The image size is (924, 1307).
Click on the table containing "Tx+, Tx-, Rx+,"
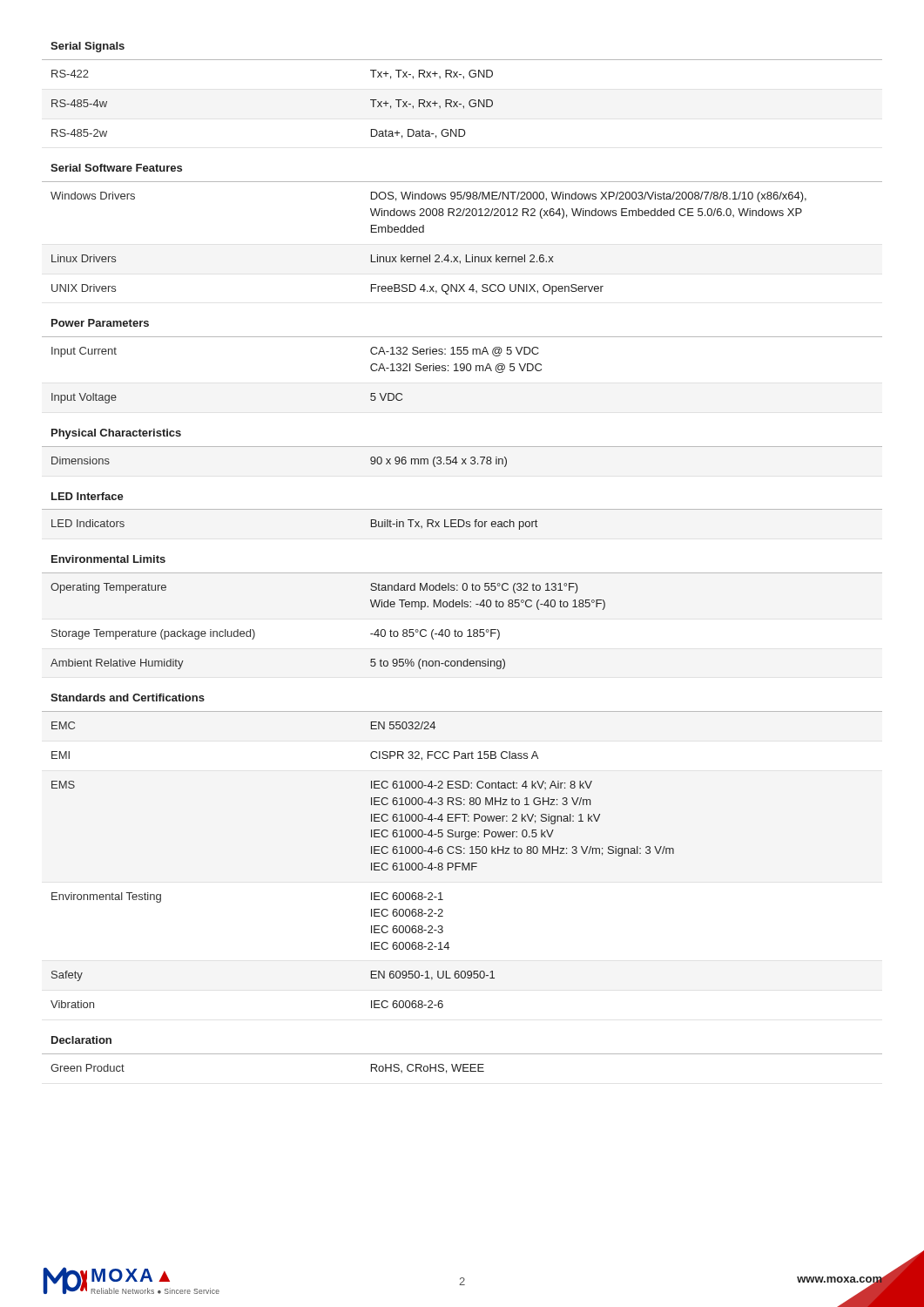pos(462,555)
